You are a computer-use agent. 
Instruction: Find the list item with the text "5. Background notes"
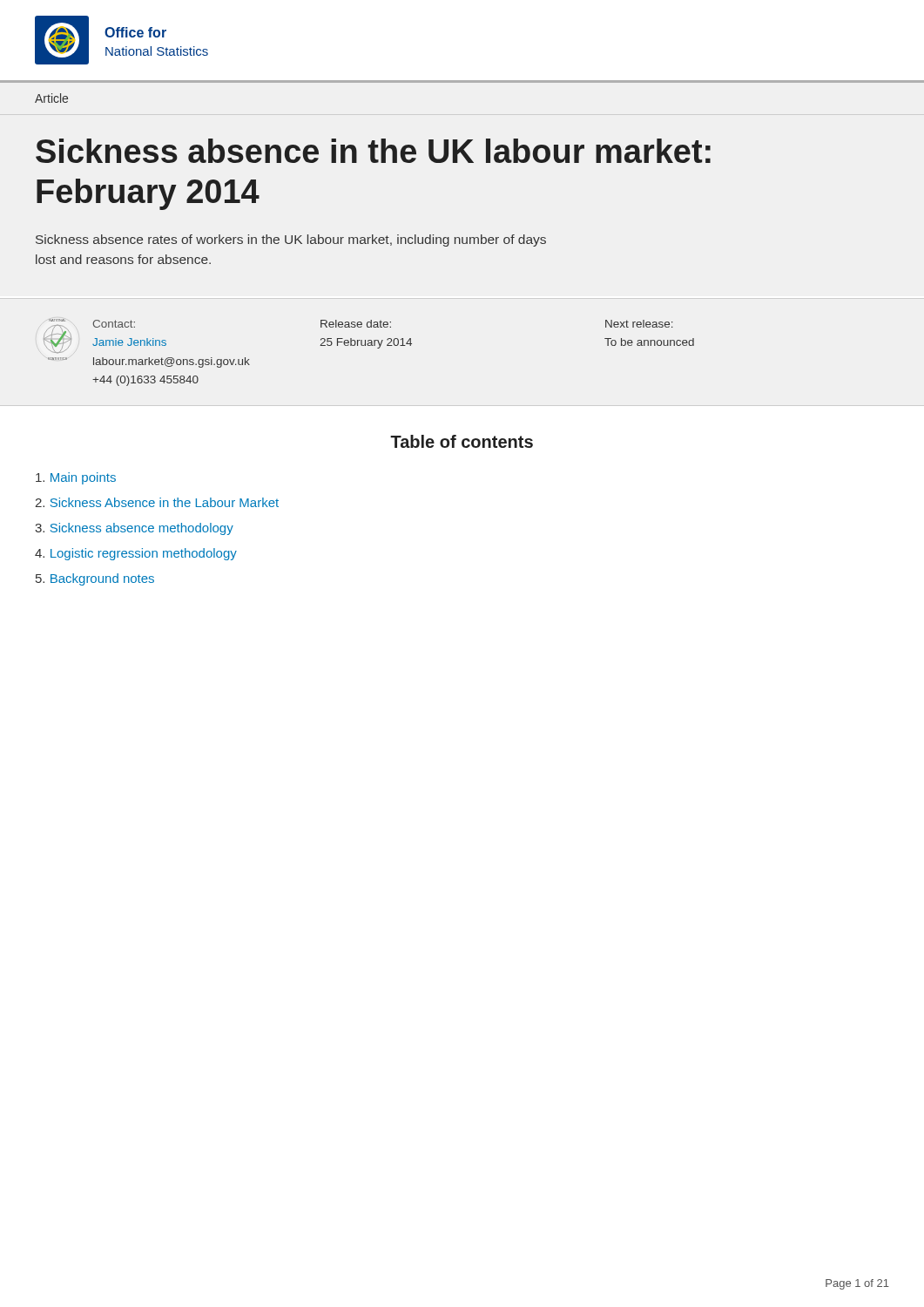click(95, 578)
